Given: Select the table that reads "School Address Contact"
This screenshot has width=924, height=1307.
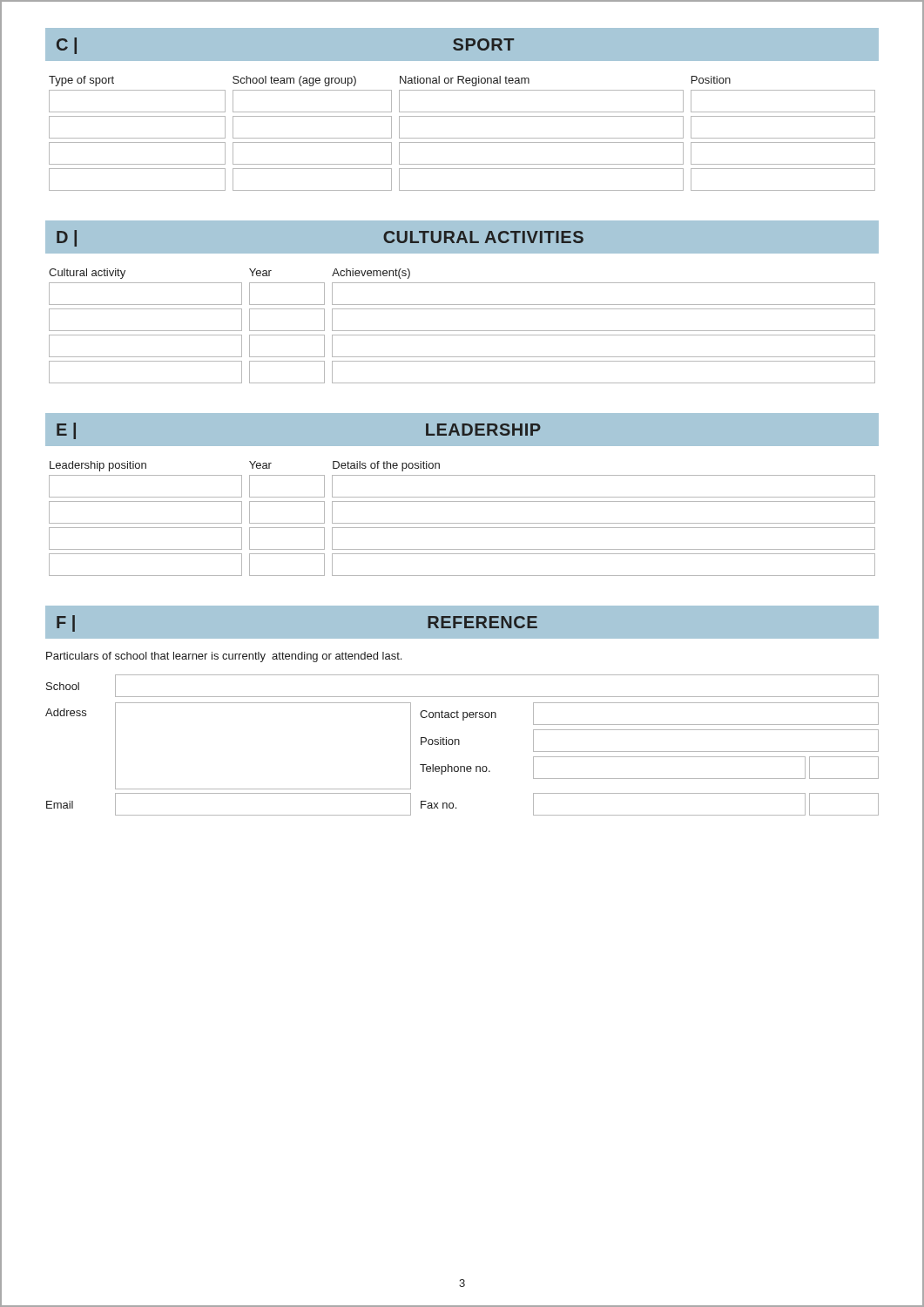Looking at the screenshot, I should 462,745.
